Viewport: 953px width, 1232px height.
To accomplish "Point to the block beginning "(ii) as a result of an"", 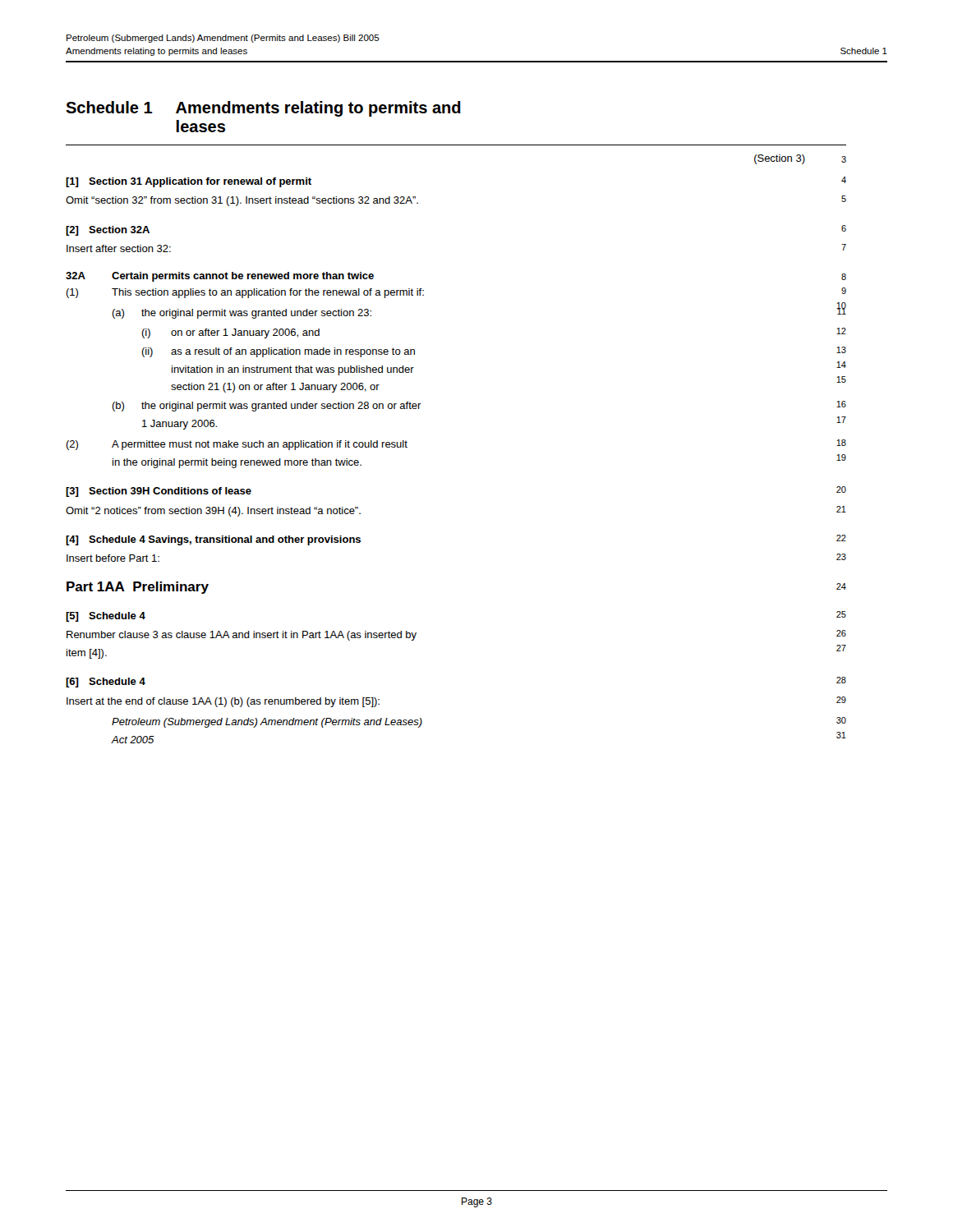I will pyautogui.click(x=299, y=352).
